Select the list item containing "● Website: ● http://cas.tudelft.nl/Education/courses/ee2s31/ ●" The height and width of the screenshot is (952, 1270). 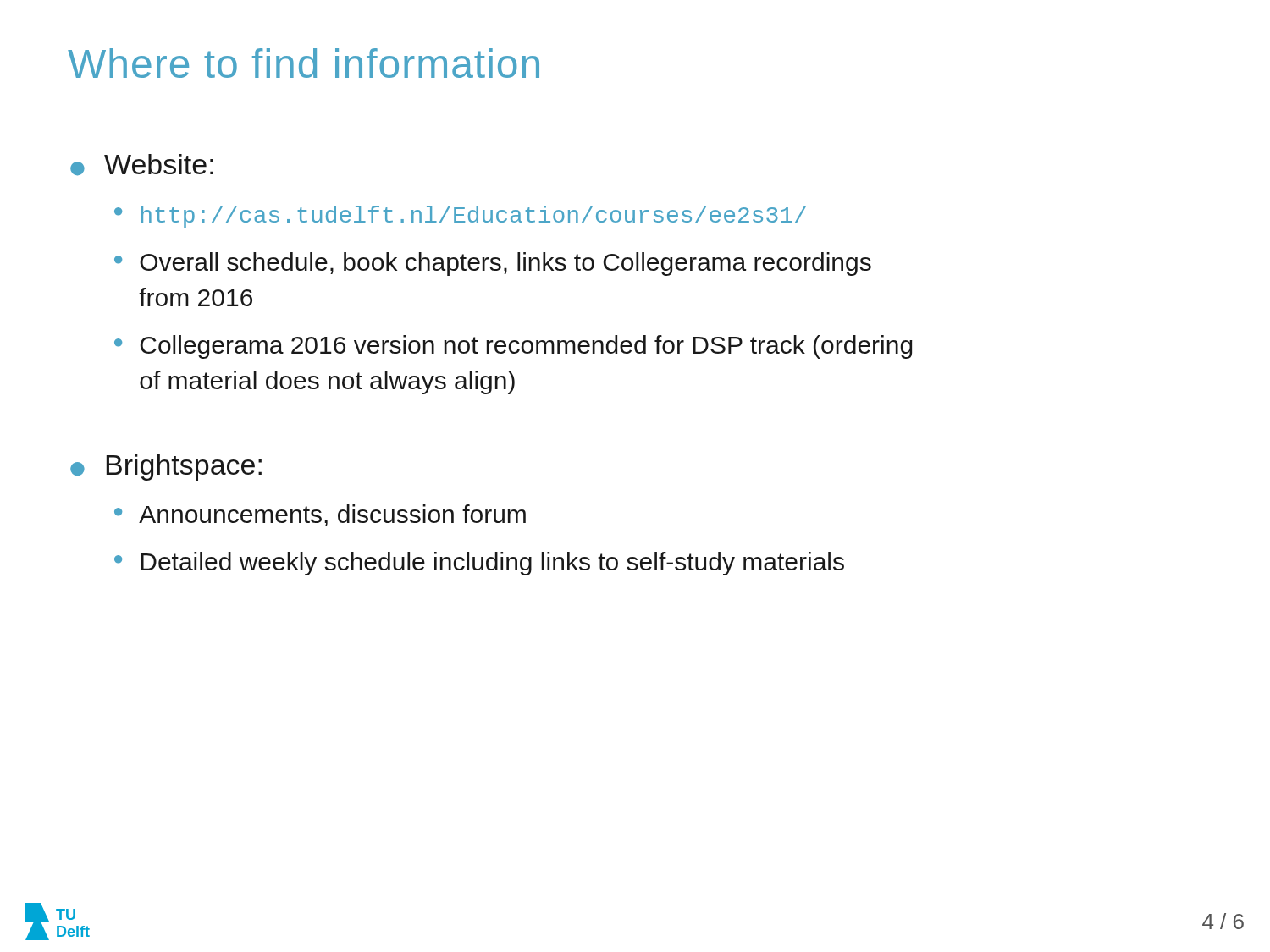click(491, 279)
